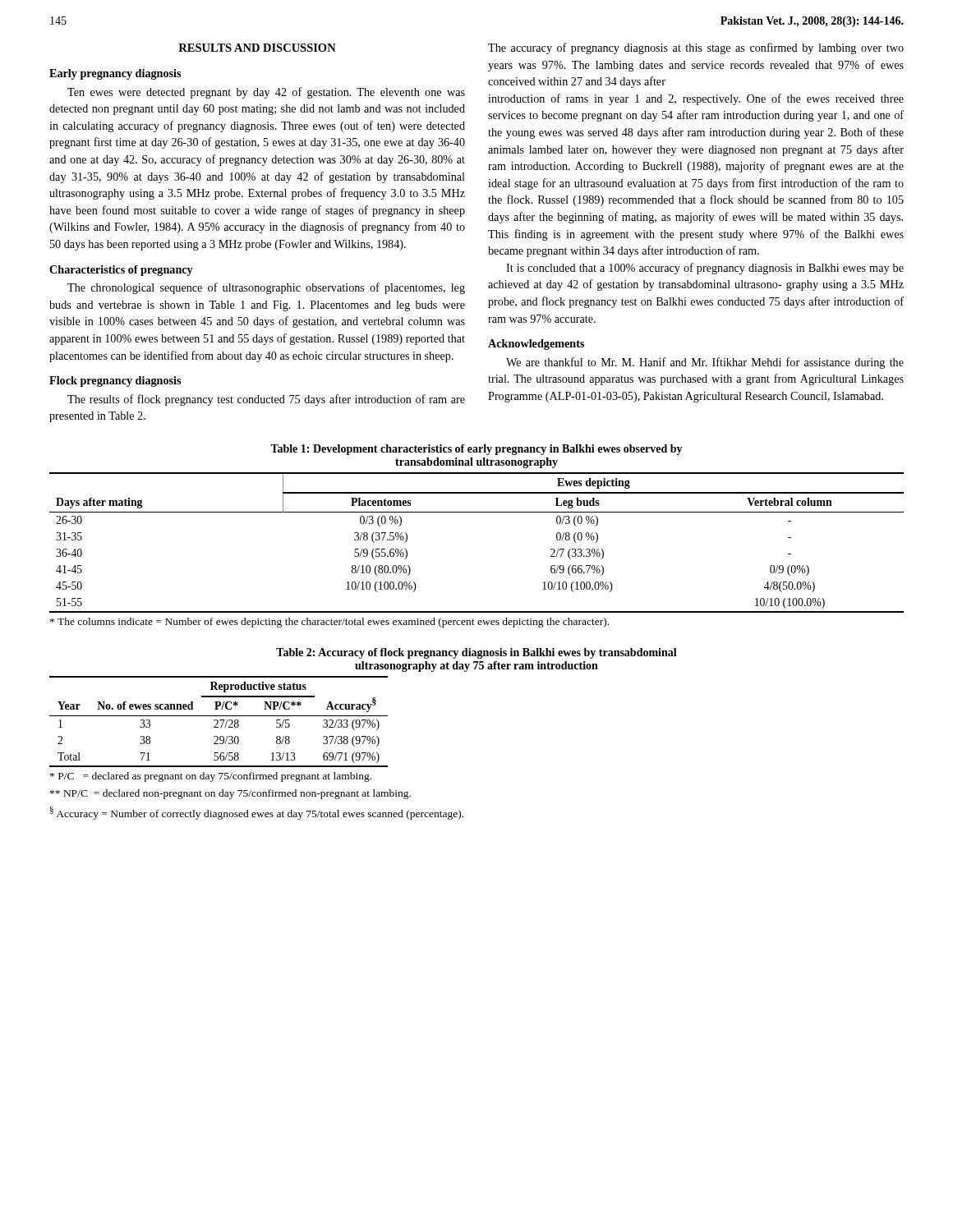Select the text block that reads "We are thankful to Mr. M."

(x=696, y=379)
